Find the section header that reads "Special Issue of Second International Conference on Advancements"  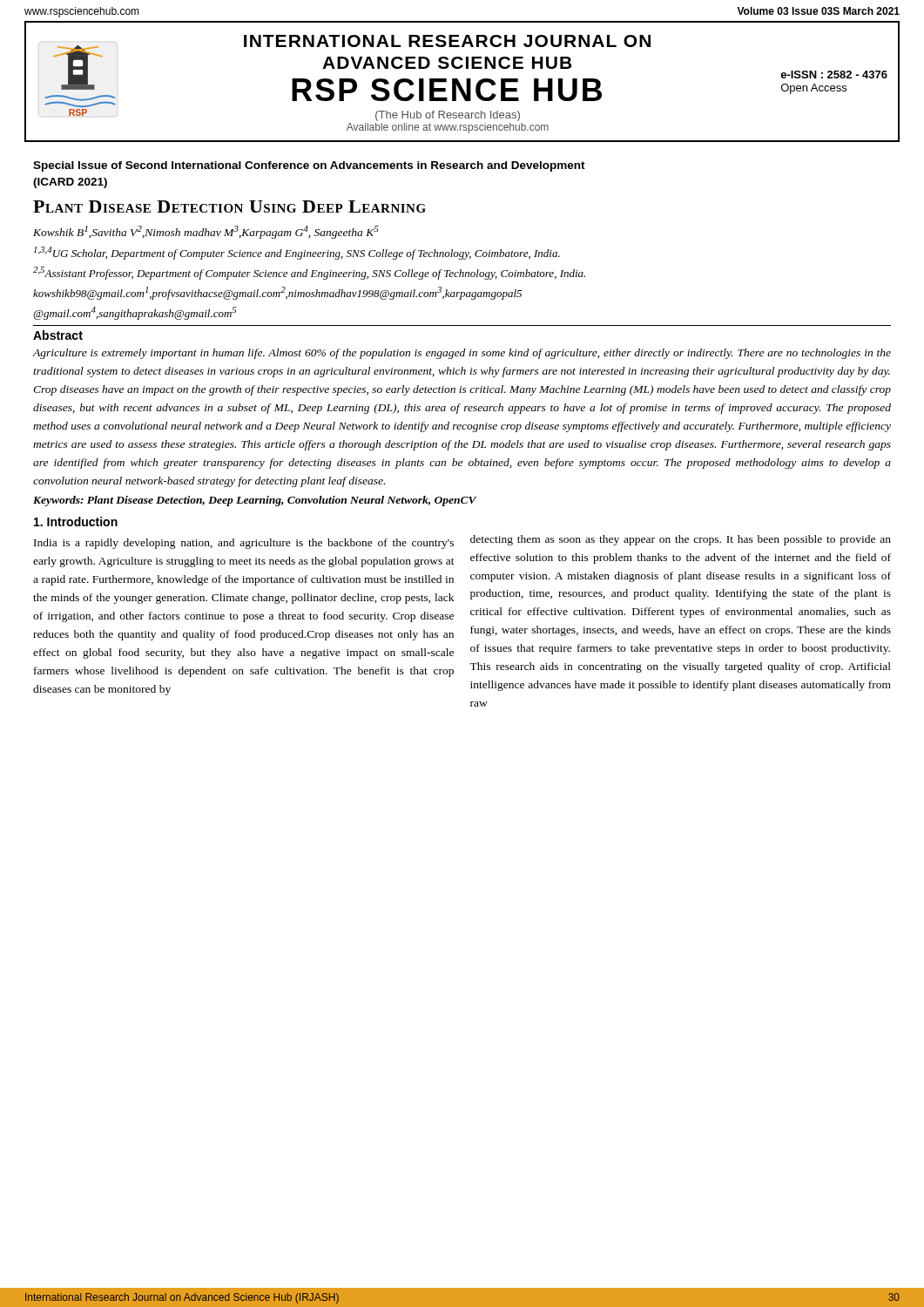pos(309,173)
